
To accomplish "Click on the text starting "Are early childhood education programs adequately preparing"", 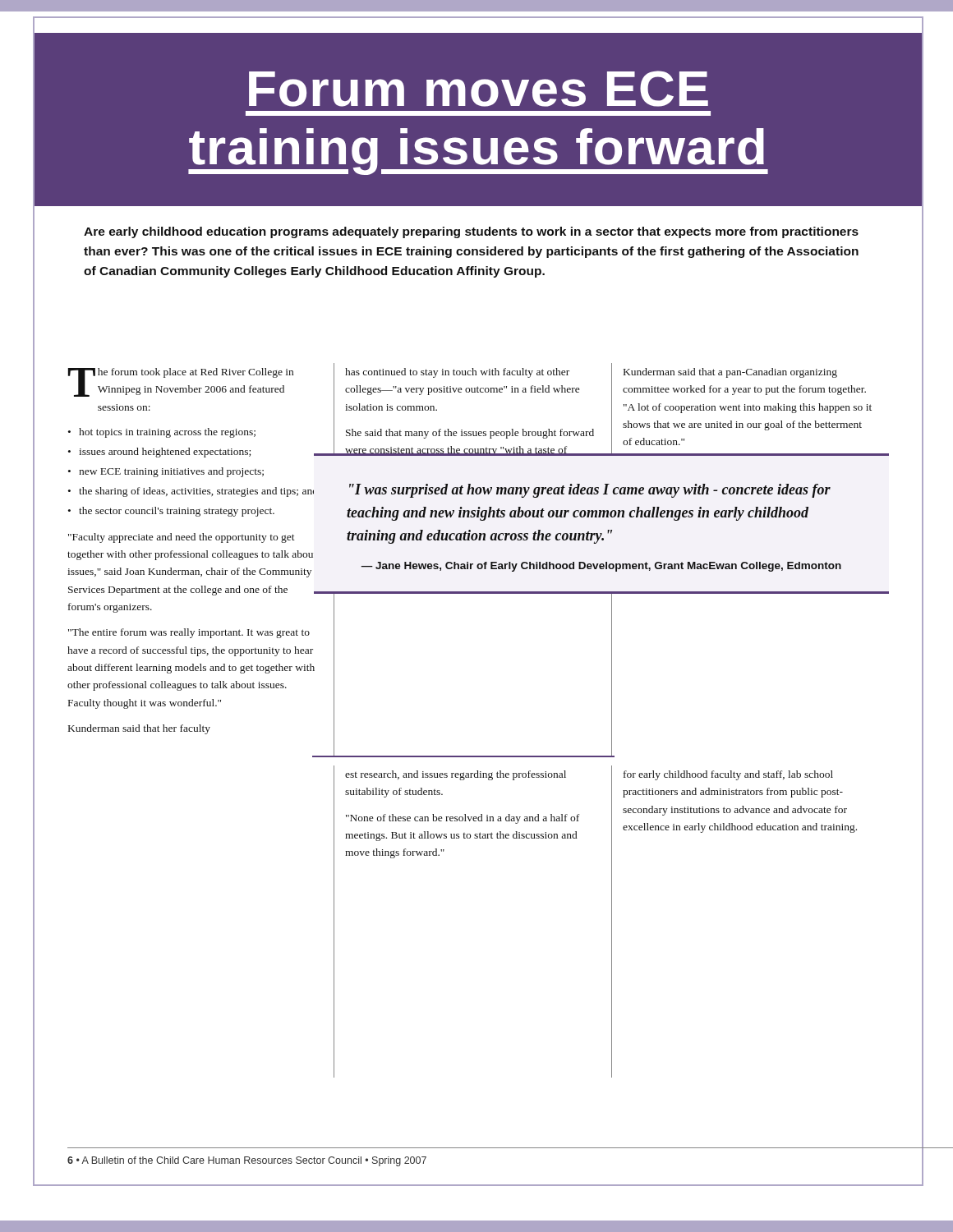I will coord(471,251).
